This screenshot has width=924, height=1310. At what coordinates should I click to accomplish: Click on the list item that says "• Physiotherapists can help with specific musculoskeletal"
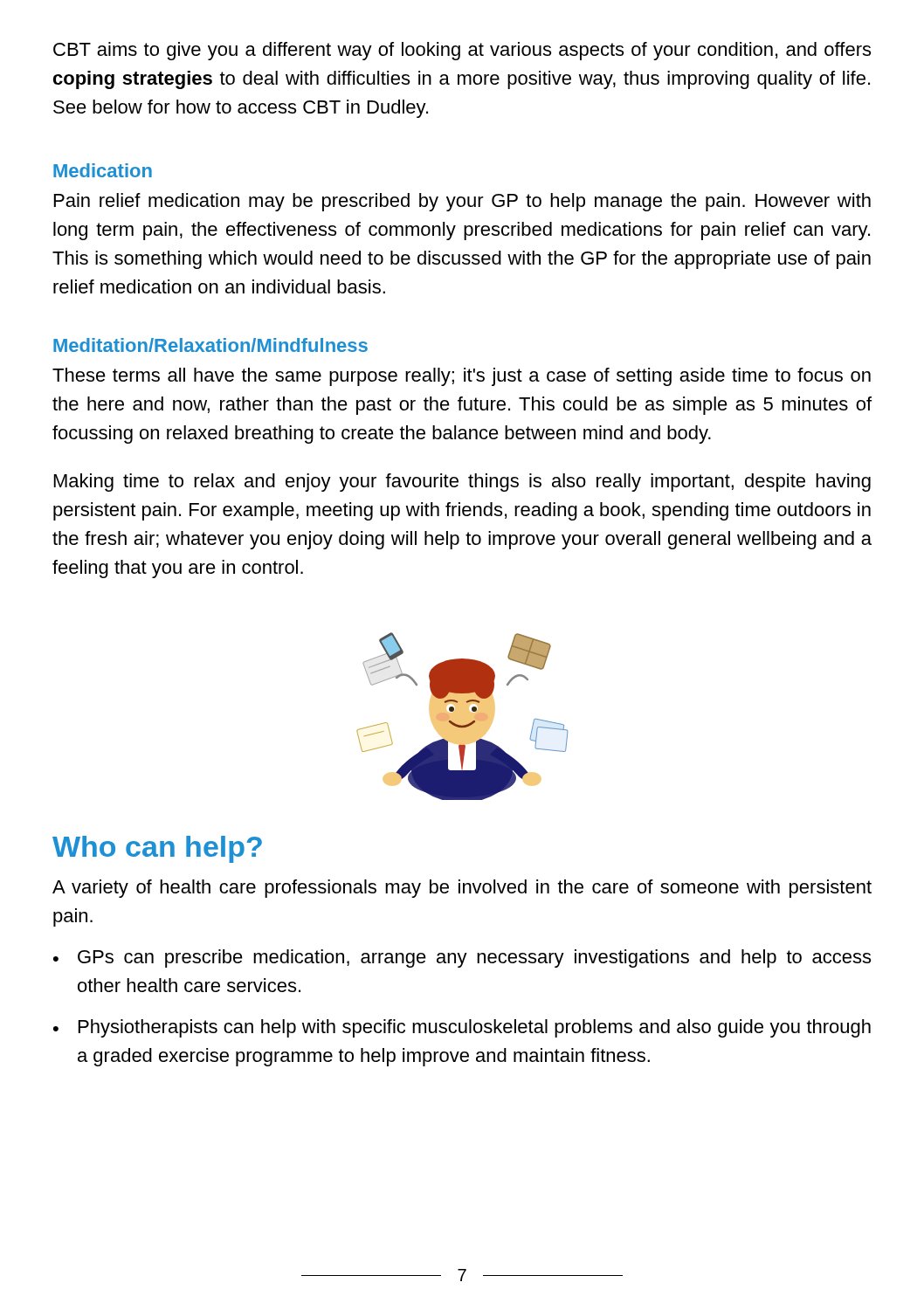click(462, 1041)
